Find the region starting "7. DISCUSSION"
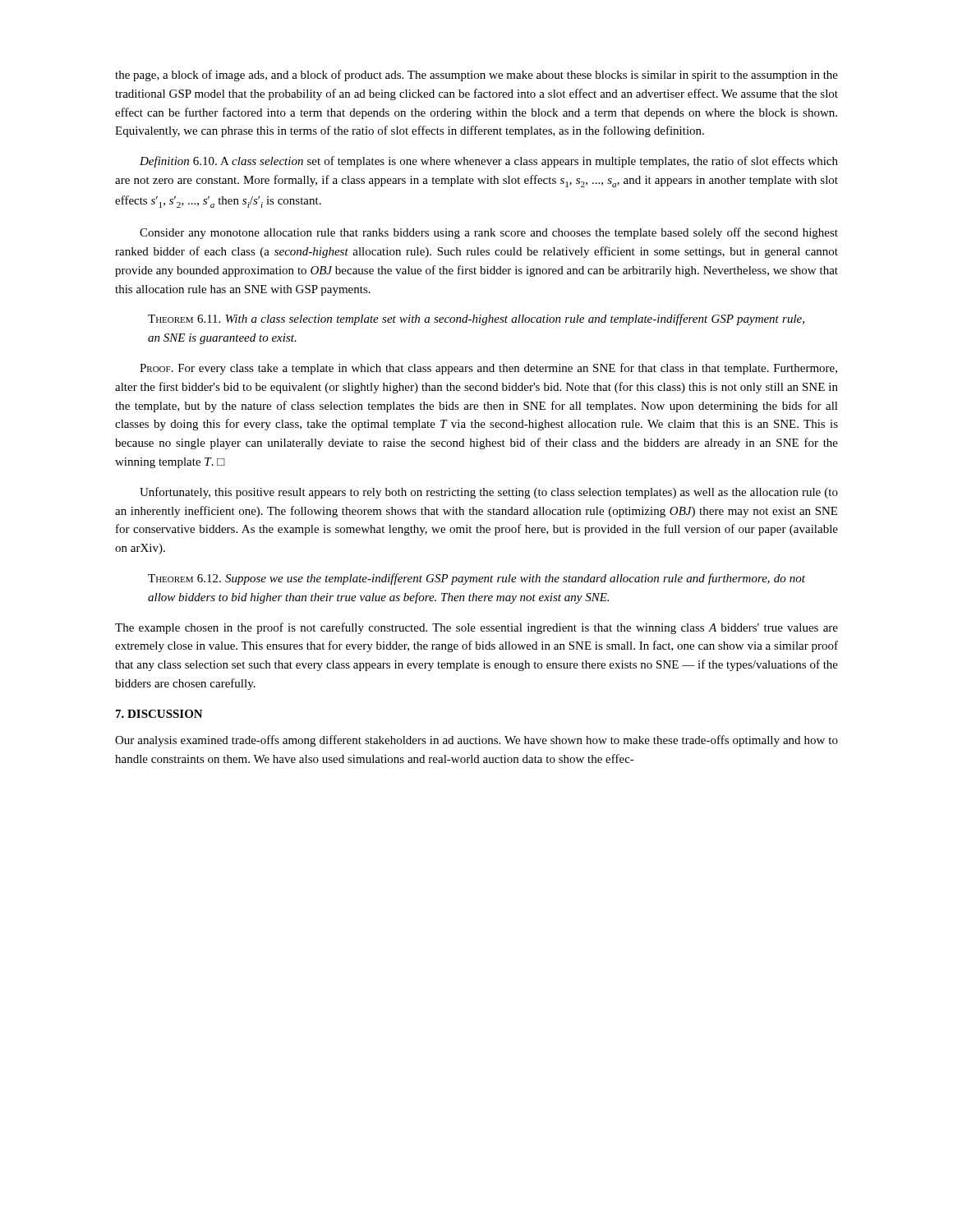Screen dimensions: 1232x953 [x=159, y=714]
